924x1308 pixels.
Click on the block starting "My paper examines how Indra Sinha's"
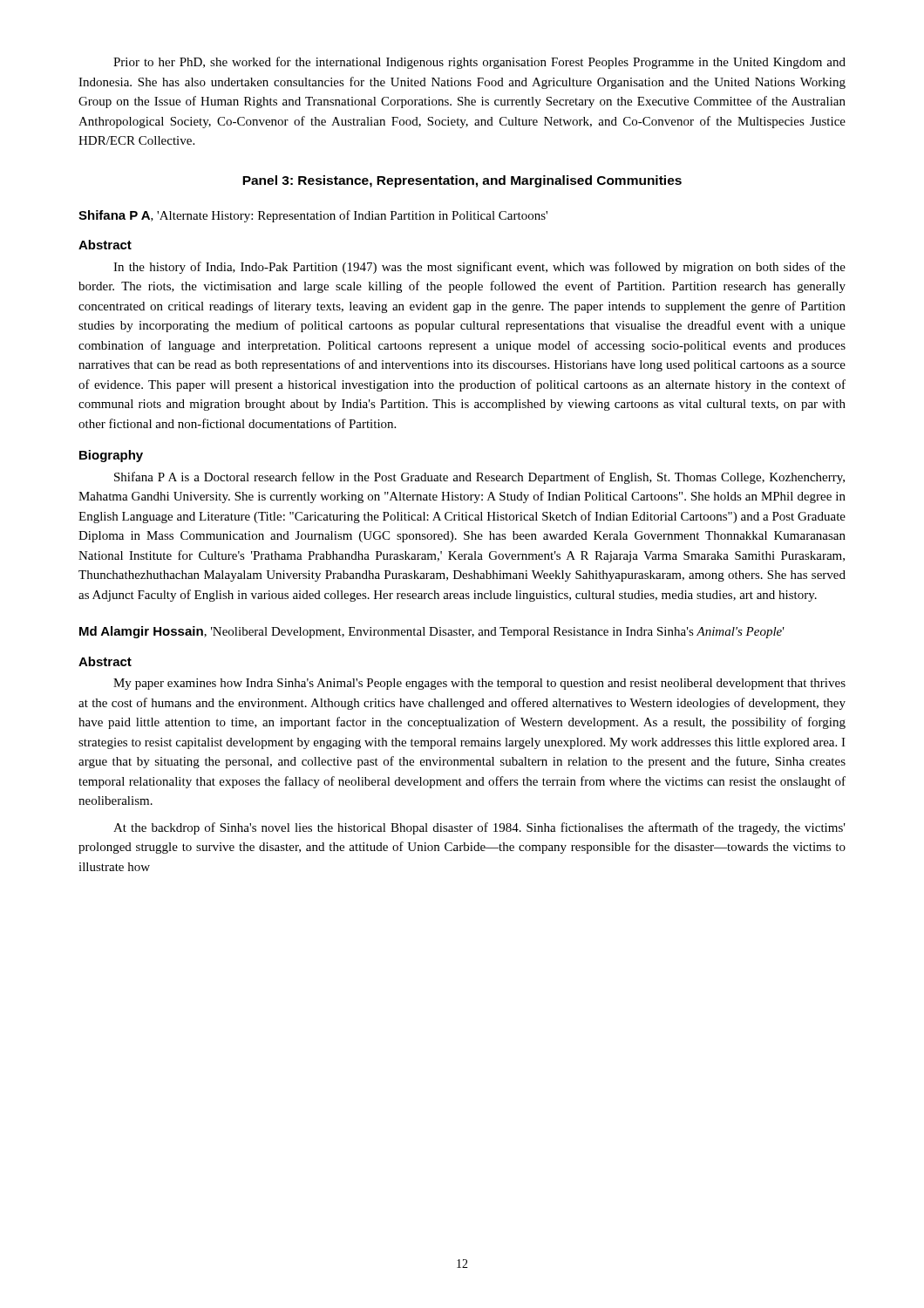(462, 775)
